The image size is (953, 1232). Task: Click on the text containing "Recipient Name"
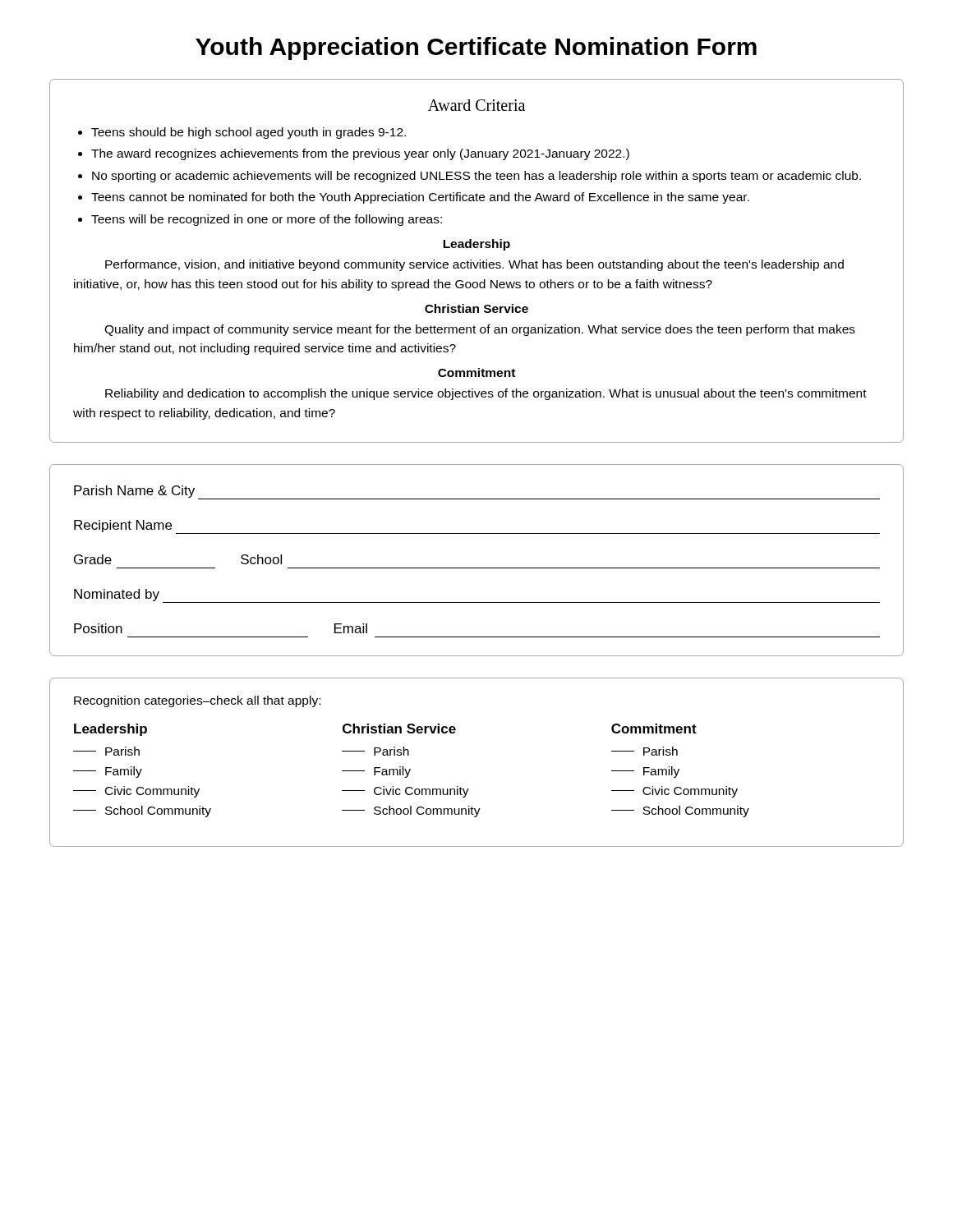(x=476, y=526)
